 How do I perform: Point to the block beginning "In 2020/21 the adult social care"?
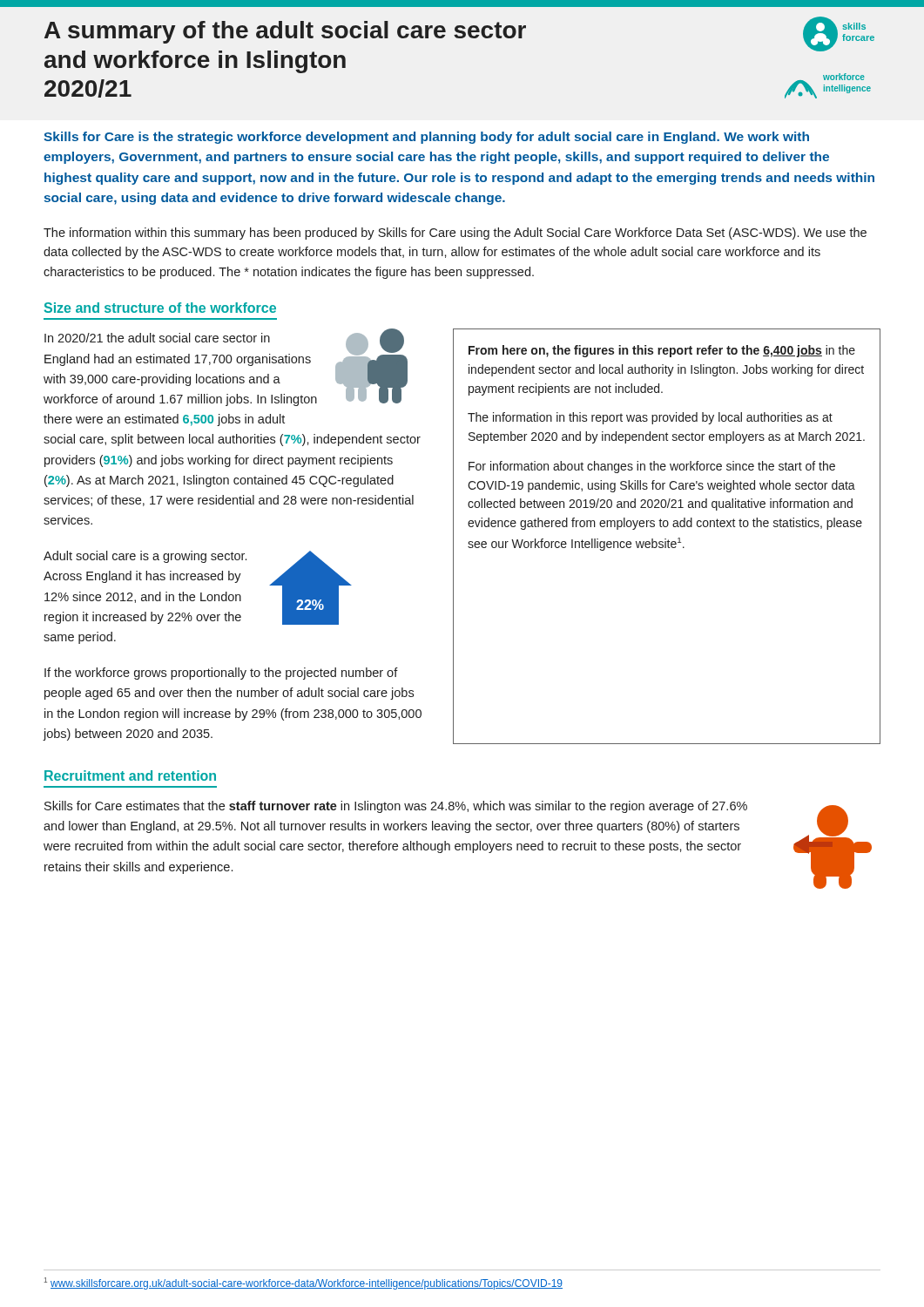coord(232,429)
